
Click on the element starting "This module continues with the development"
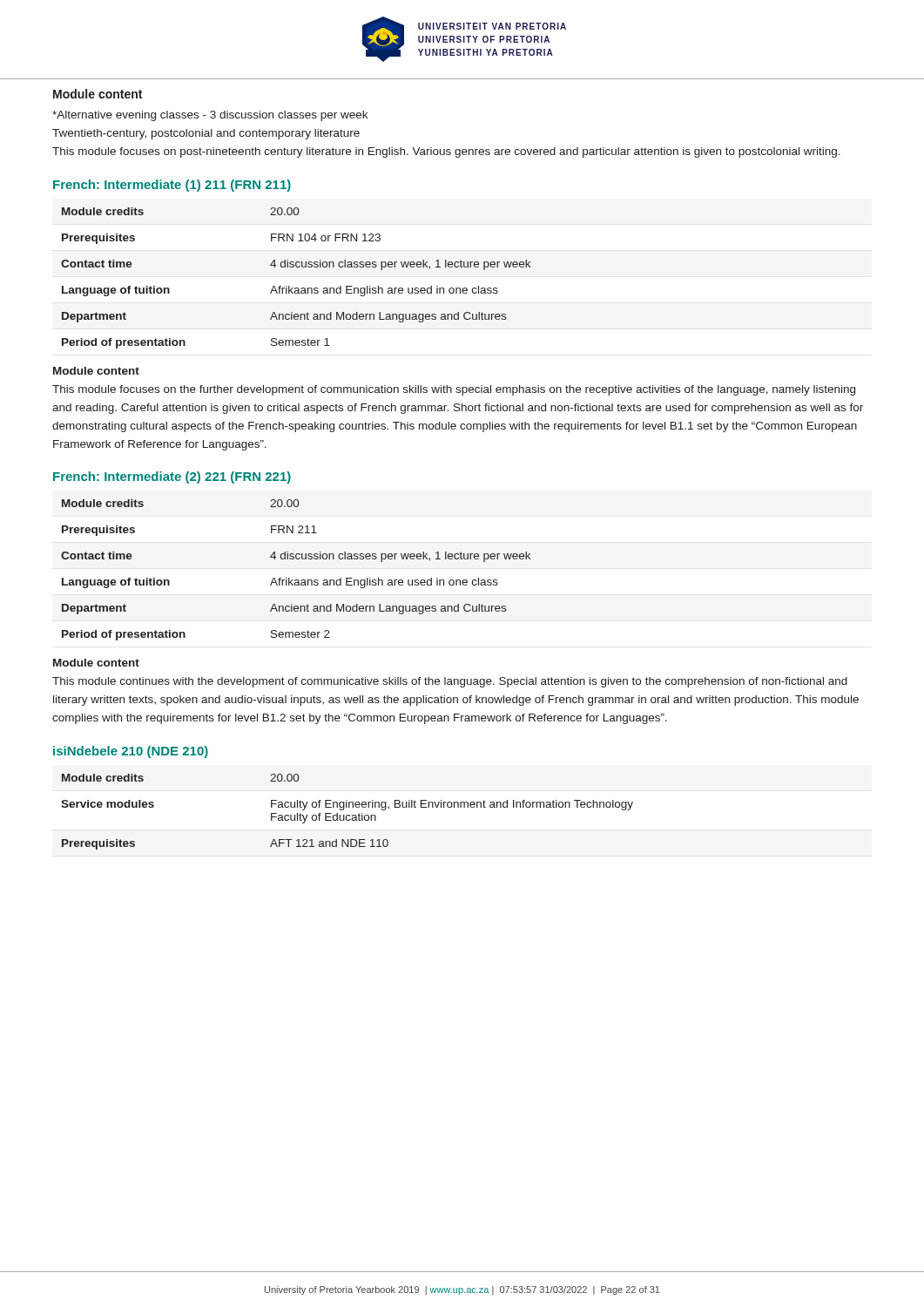point(456,700)
